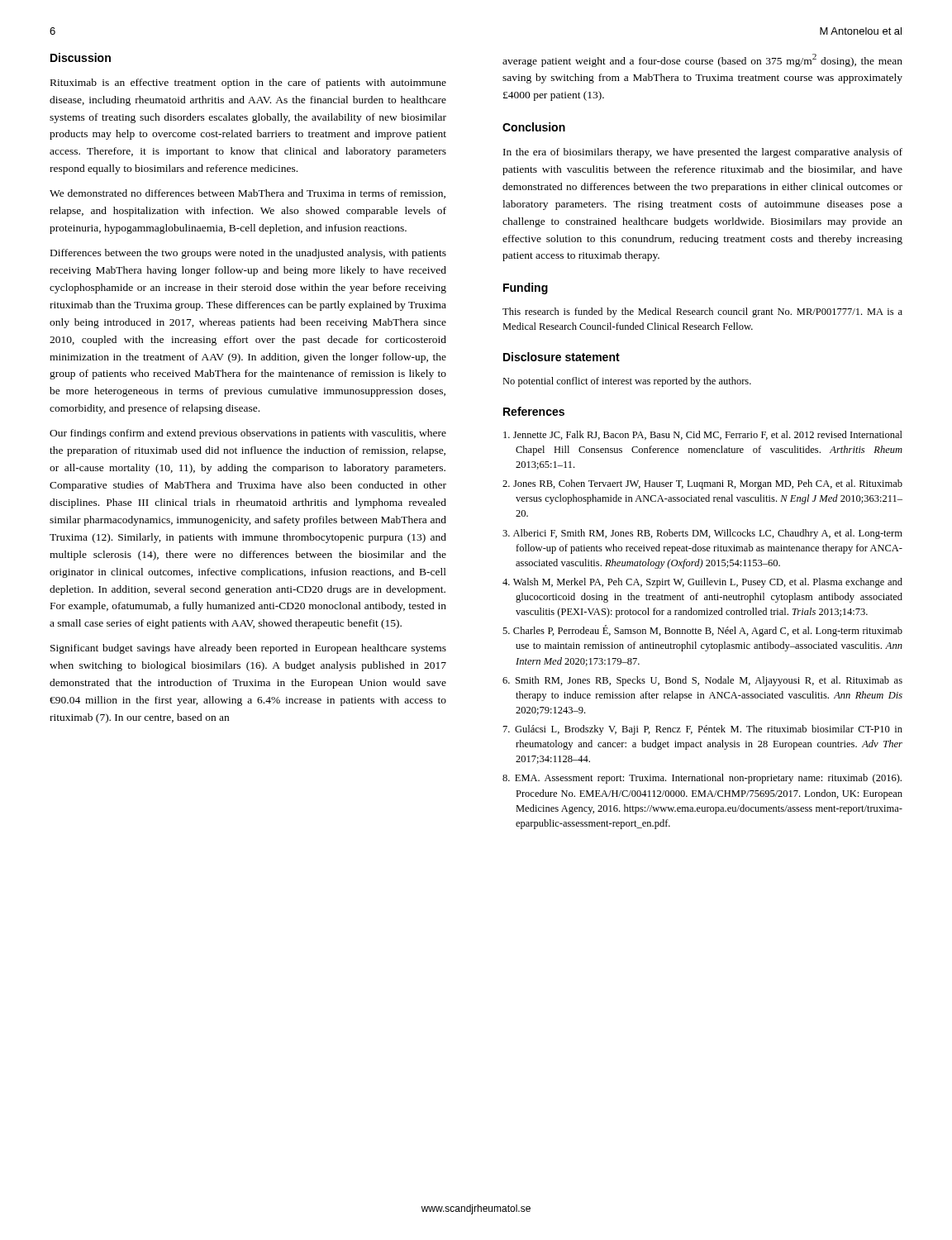Point to the block beginning "Rituximab is an effective treatment option in the"
The width and height of the screenshot is (952, 1240).
248,126
